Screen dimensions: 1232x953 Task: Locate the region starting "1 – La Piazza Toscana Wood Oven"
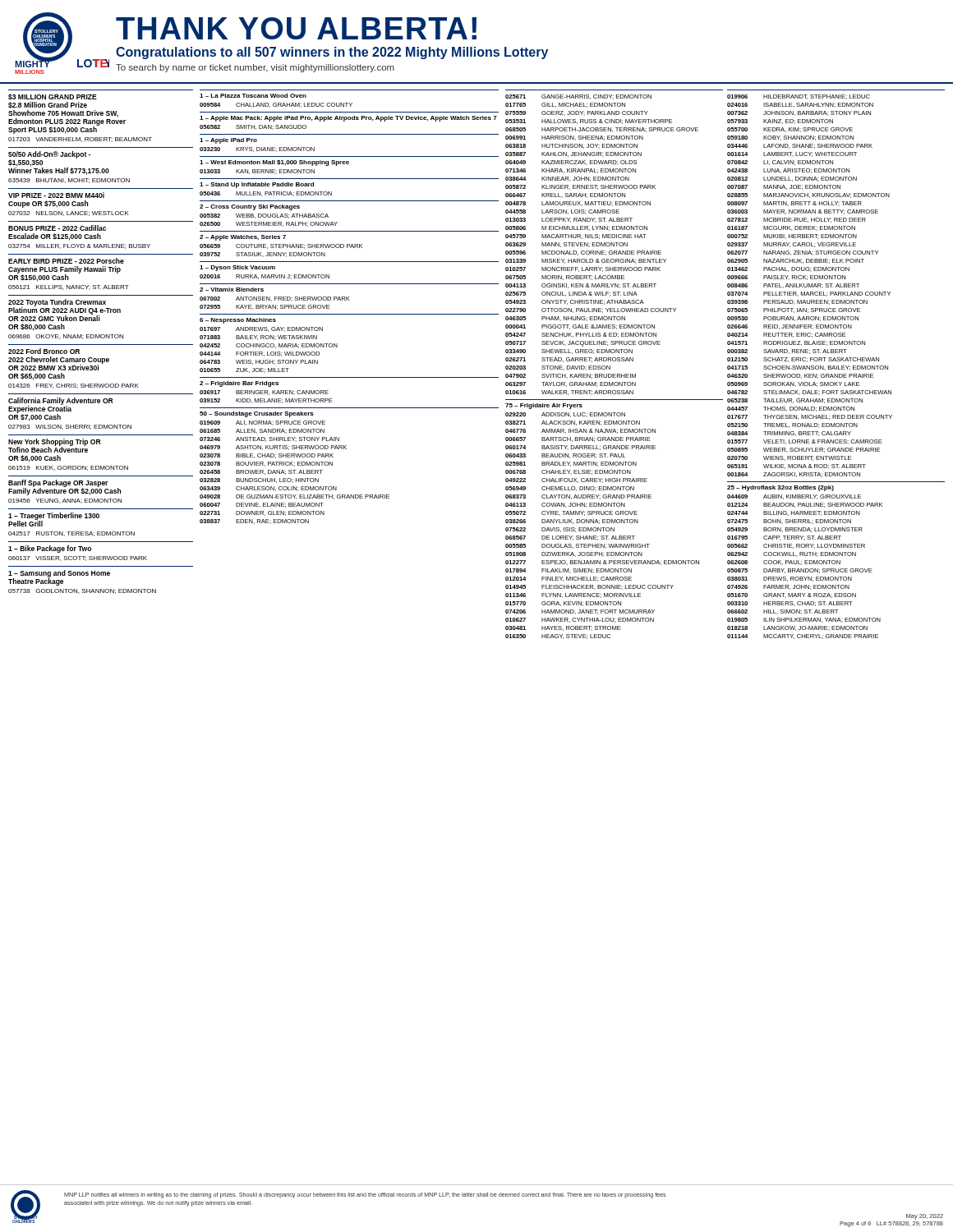(x=253, y=96)
